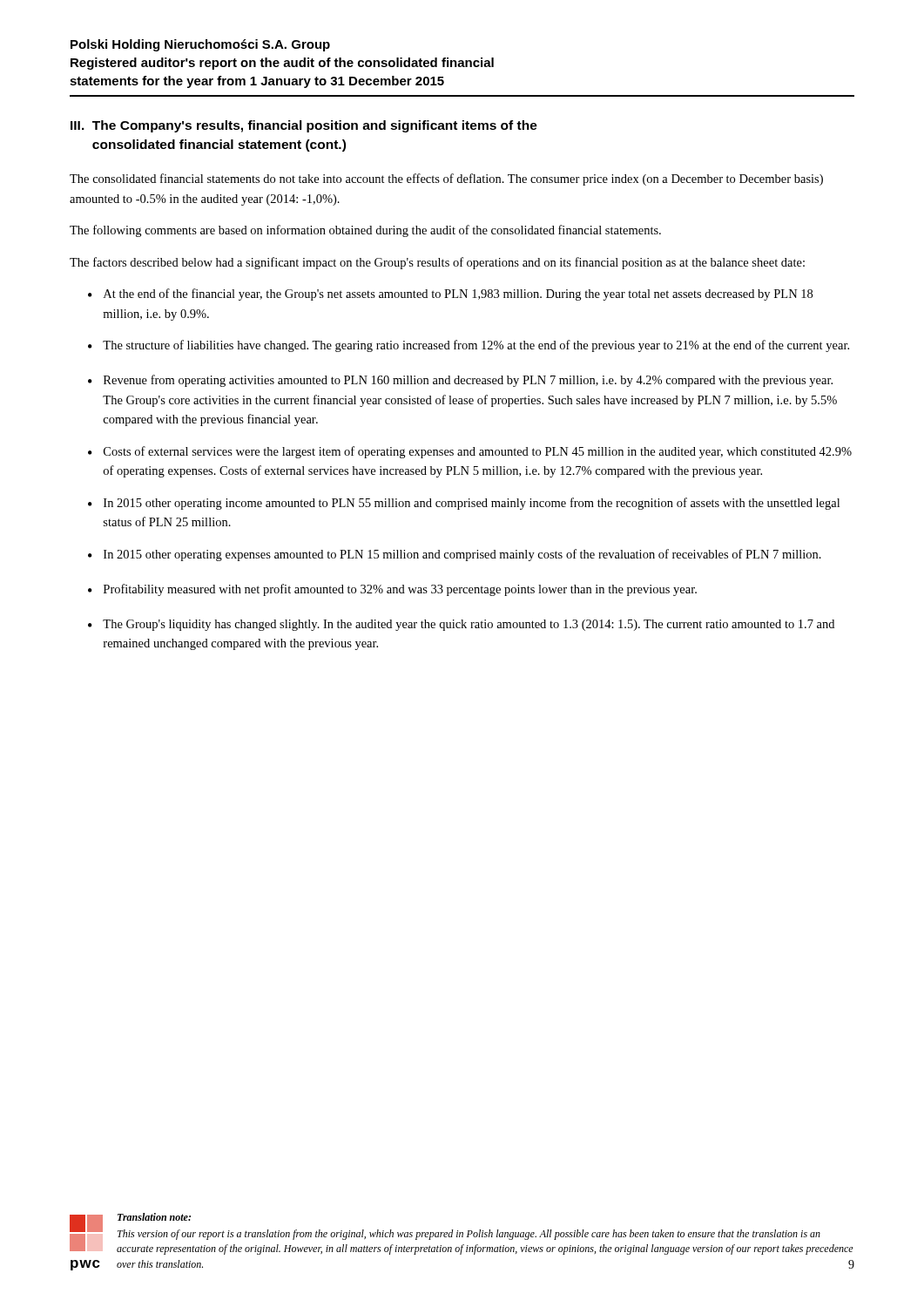Point to the passage starting "The factors described below had a"
Screen dimensions: 1307x924
438,262
